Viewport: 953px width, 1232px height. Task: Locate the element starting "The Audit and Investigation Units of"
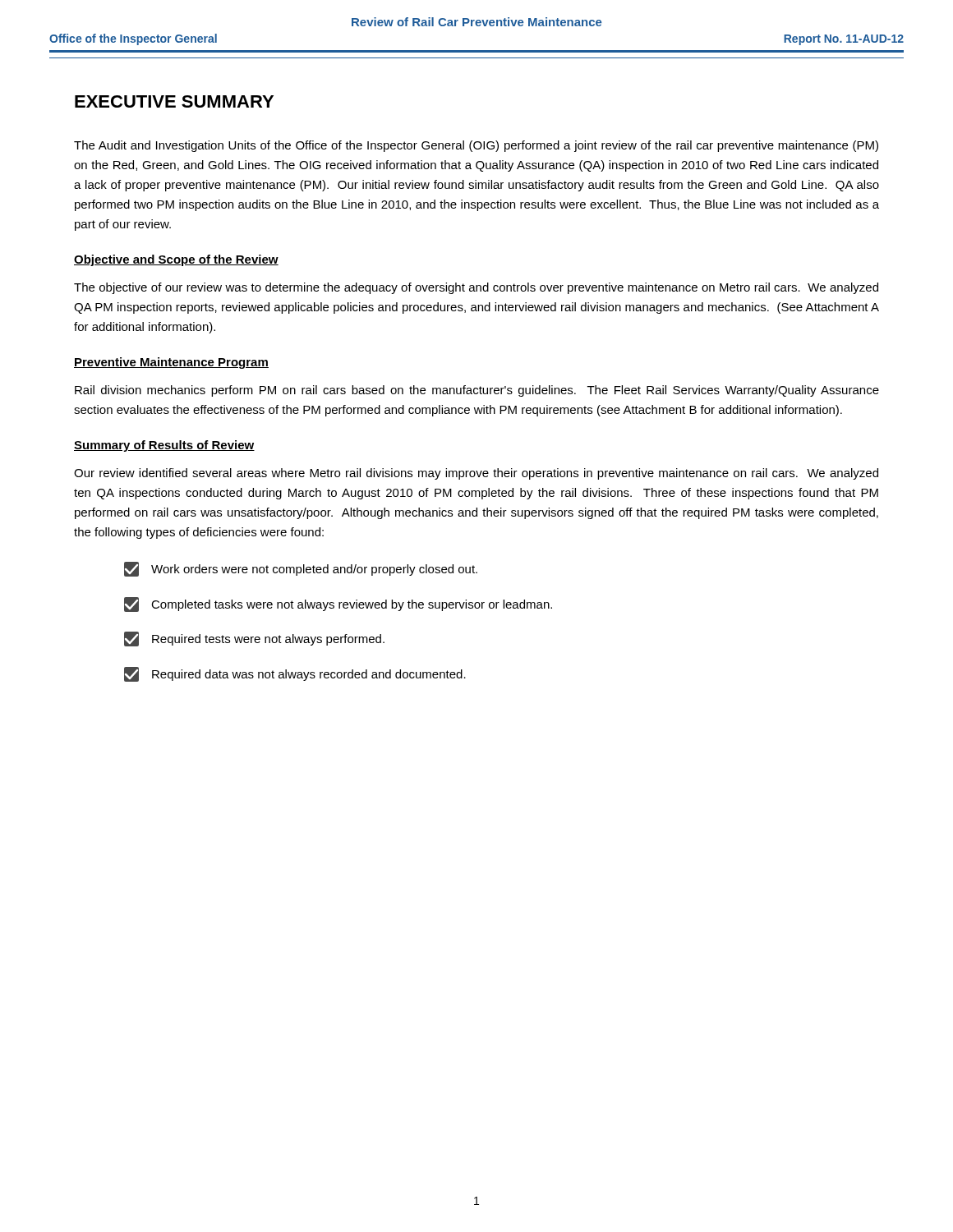(476, 184)
